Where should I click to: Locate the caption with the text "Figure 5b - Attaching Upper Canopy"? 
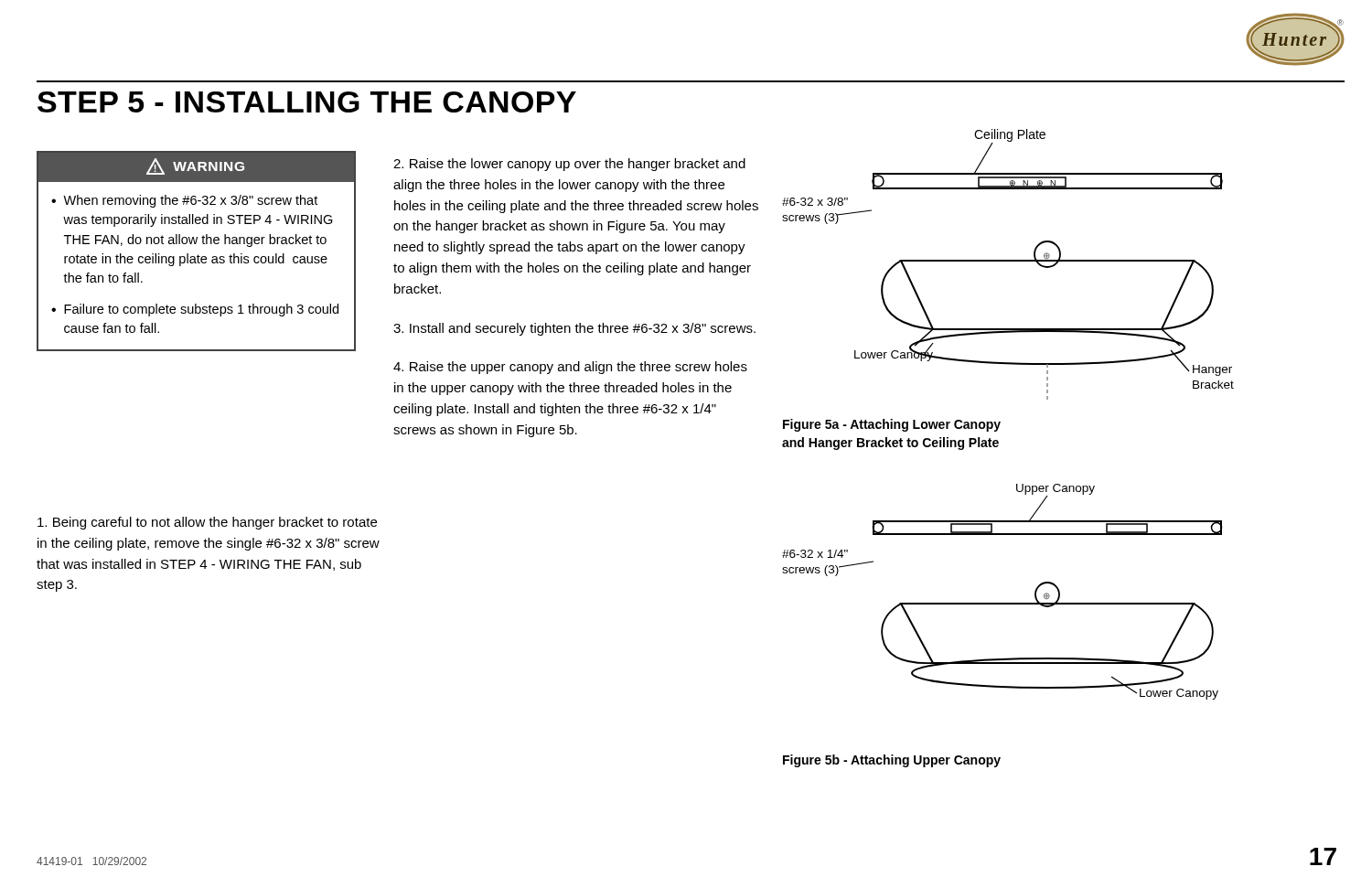point(891,760)
